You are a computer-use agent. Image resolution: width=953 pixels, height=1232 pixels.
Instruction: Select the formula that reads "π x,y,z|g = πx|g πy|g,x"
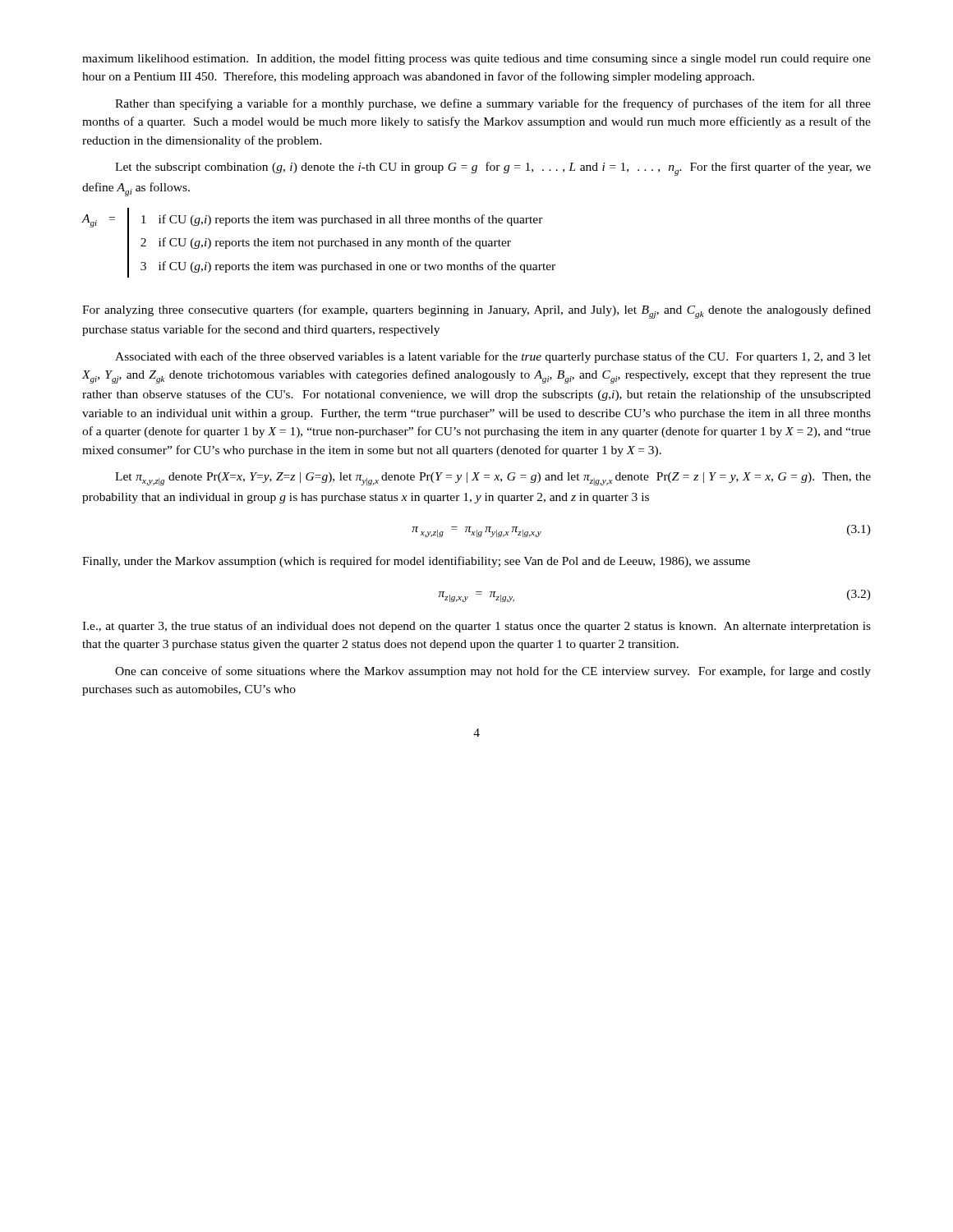coord(479,532)
